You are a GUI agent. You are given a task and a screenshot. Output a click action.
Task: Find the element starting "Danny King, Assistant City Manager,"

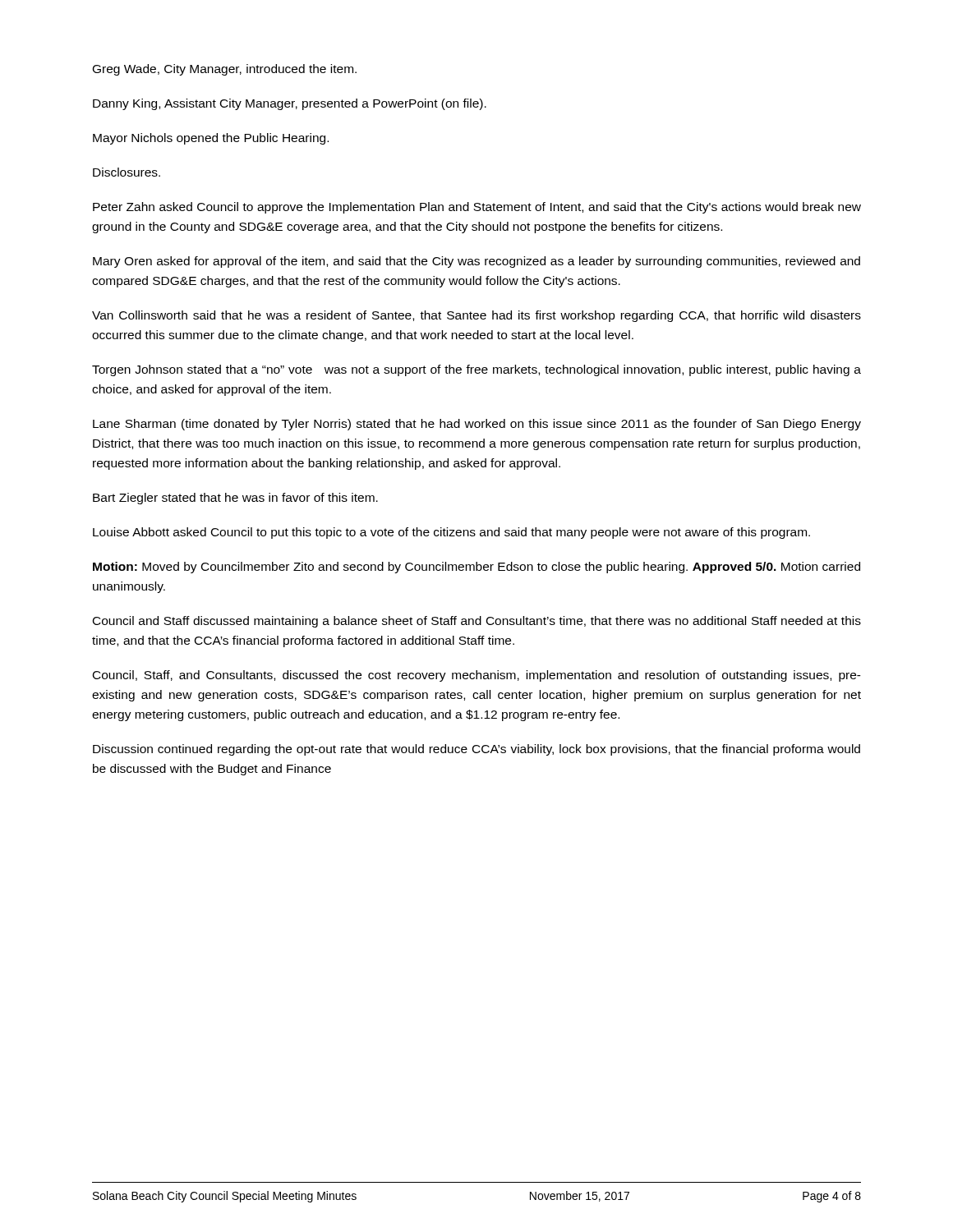[290, 103]
